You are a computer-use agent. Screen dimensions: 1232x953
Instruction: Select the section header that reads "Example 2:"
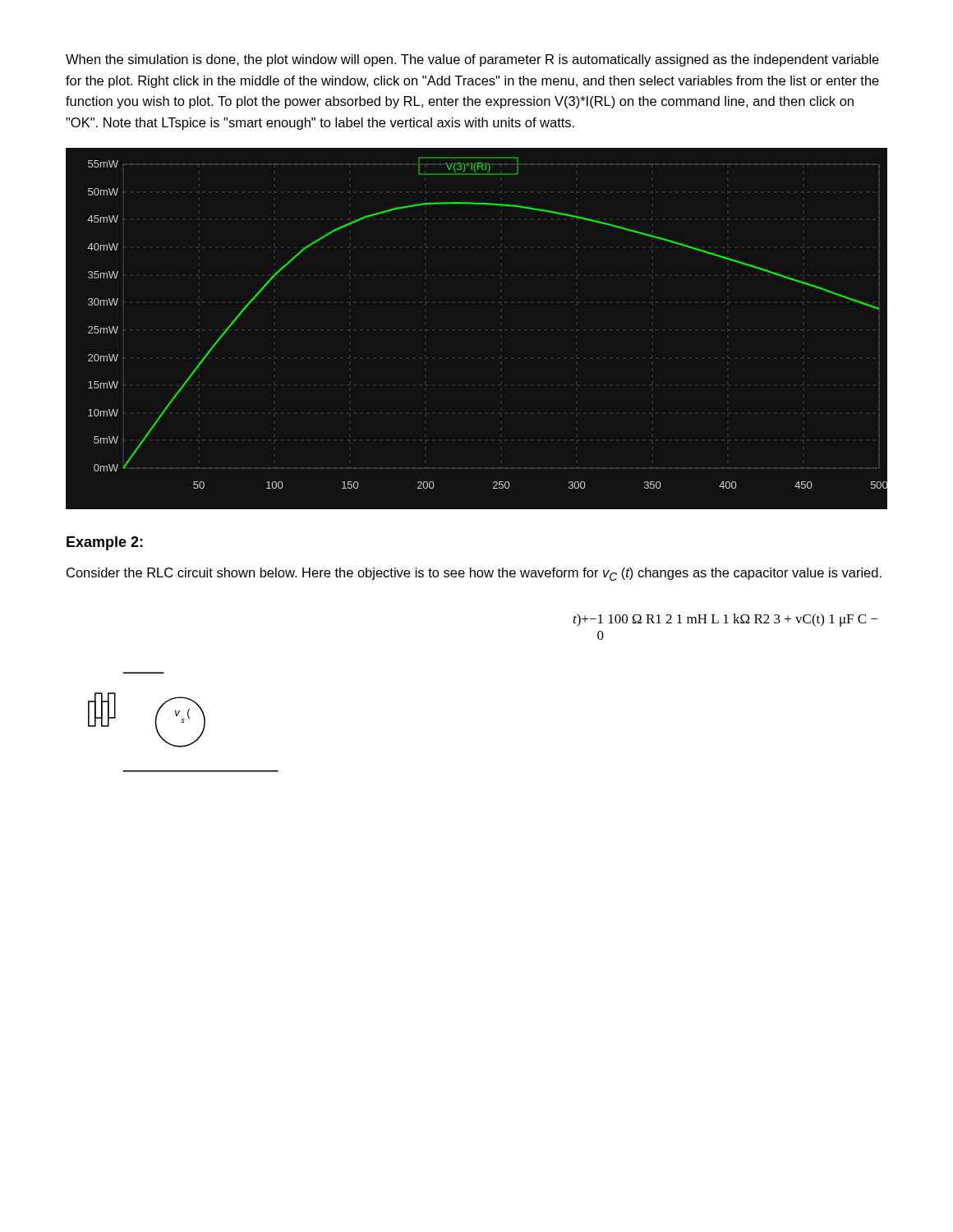coord(105,542)
